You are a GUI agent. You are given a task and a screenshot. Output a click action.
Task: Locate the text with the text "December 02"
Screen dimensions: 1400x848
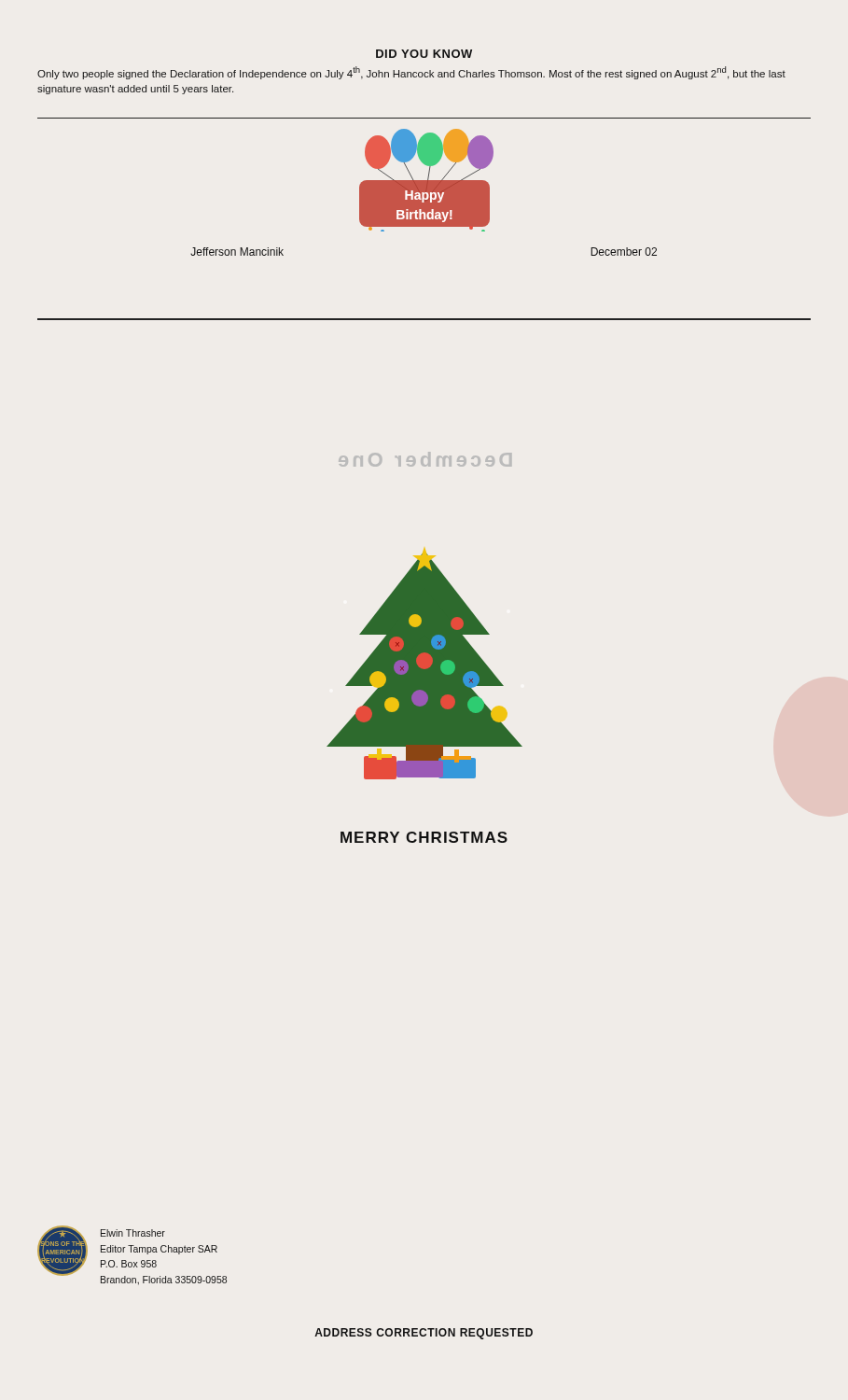coord(624,252)
